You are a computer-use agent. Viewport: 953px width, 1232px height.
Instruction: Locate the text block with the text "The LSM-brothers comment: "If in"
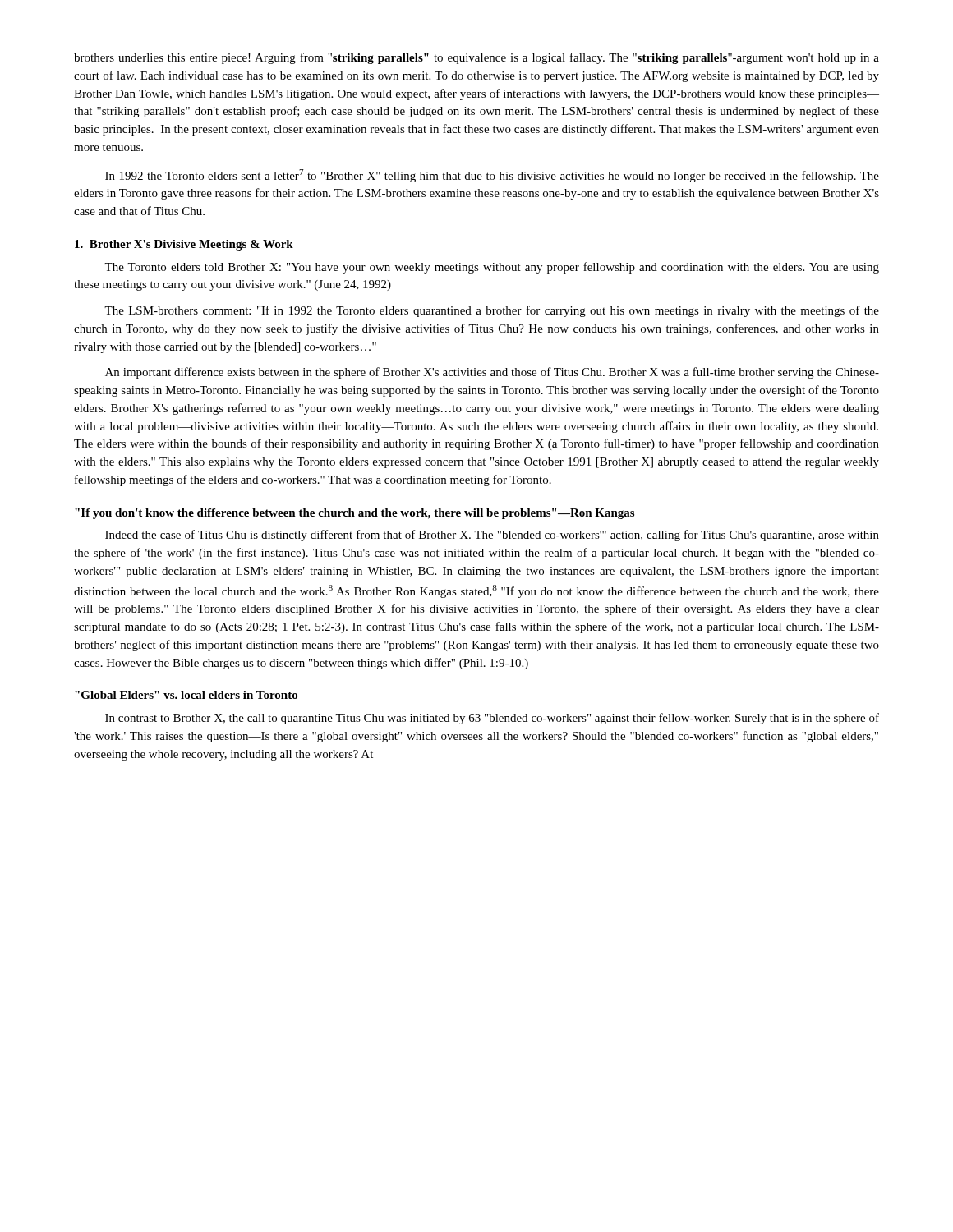(476, 328)
